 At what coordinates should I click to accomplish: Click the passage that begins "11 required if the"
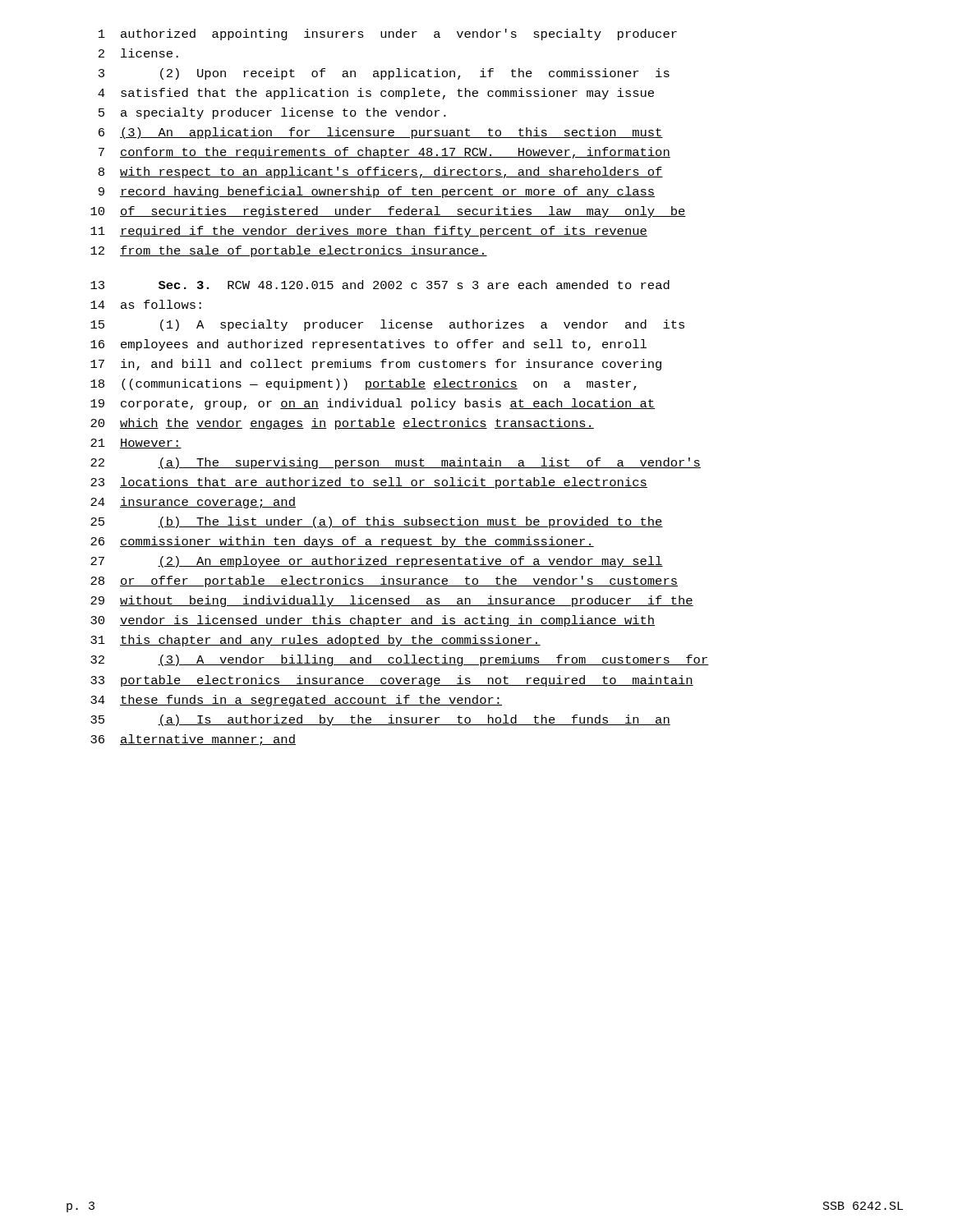[485, 232]
